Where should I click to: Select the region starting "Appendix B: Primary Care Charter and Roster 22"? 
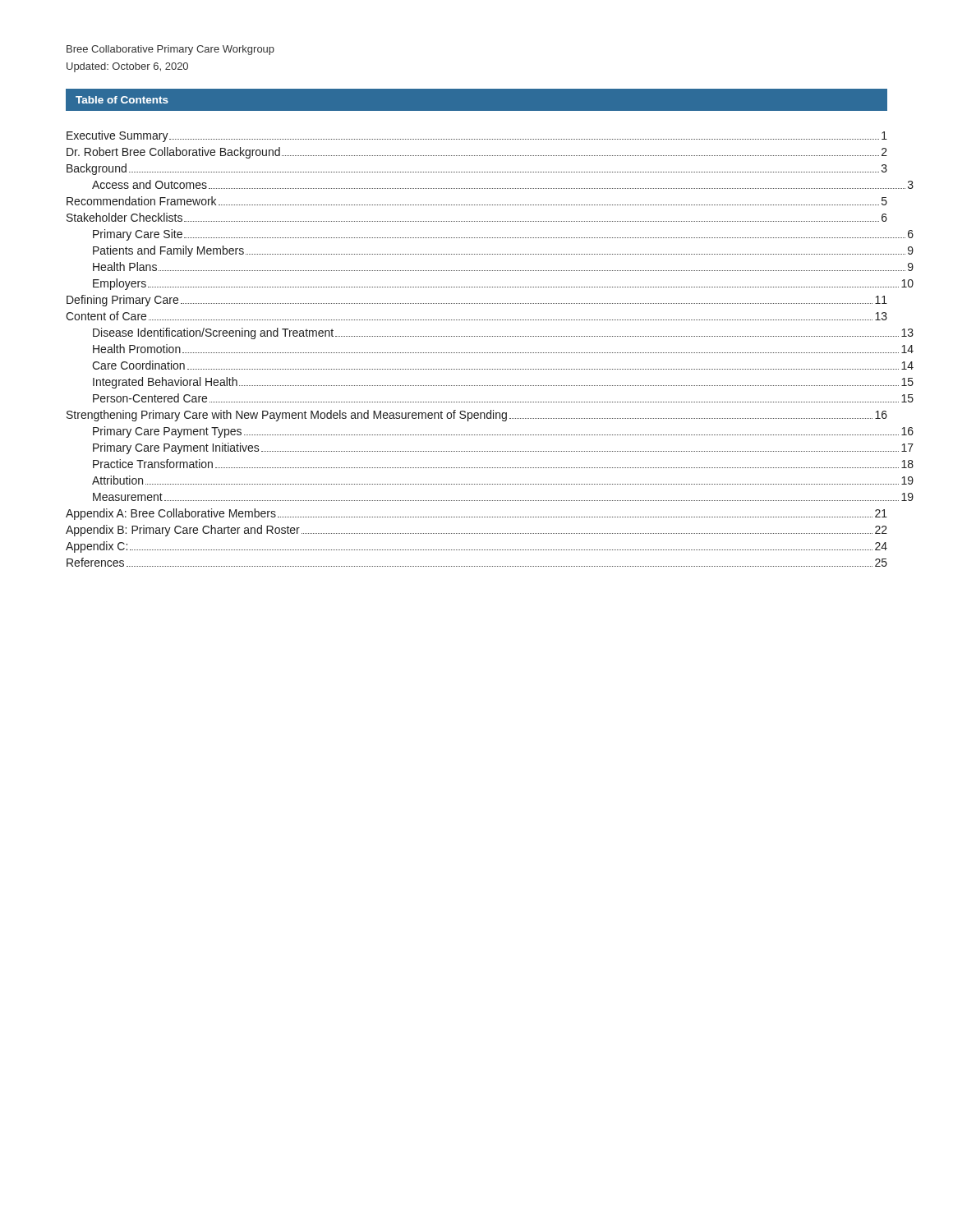[476, 529]
